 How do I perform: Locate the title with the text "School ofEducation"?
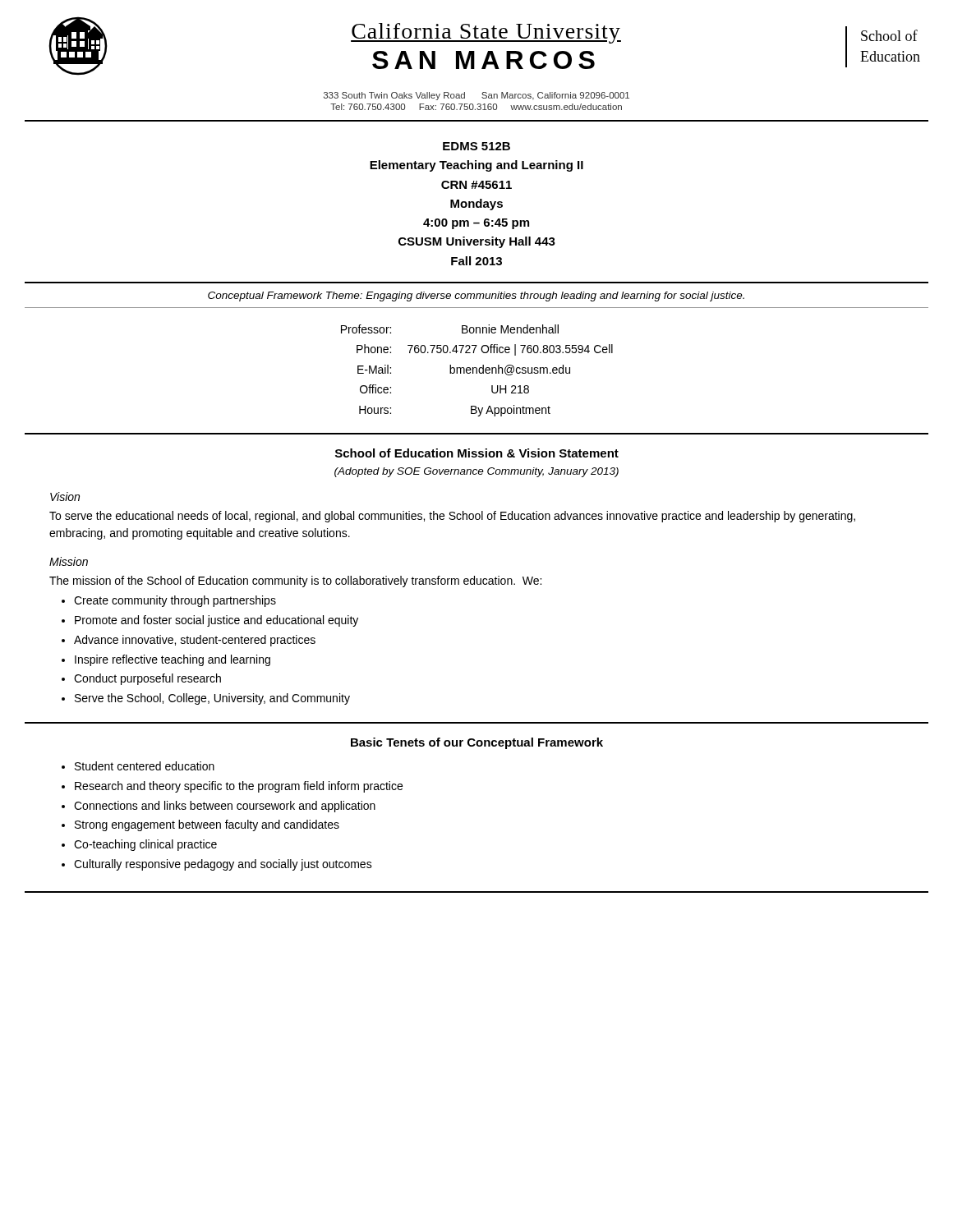(x=890, y=46)
